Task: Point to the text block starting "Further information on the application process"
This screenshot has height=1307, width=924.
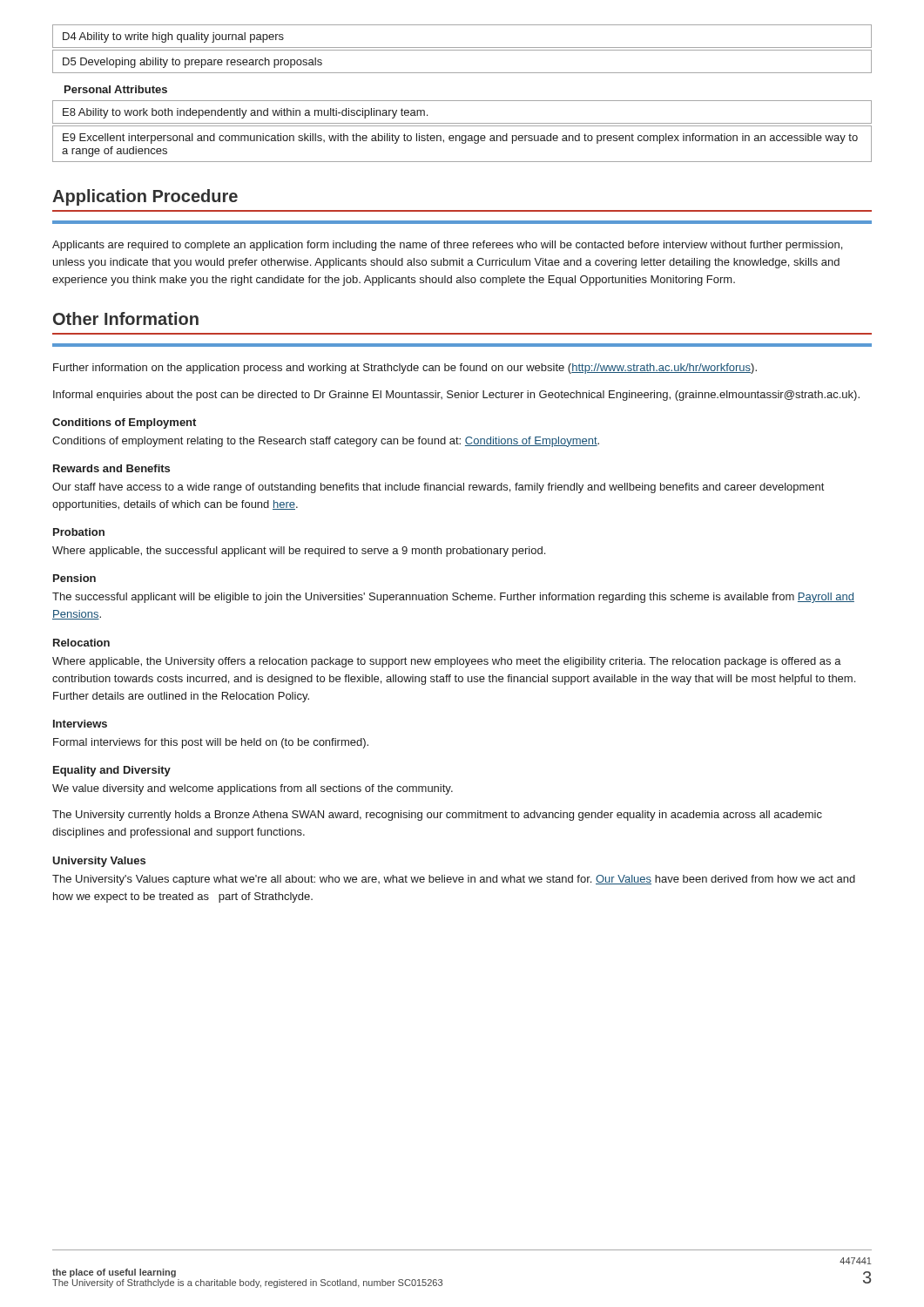Action: [405, 368]
